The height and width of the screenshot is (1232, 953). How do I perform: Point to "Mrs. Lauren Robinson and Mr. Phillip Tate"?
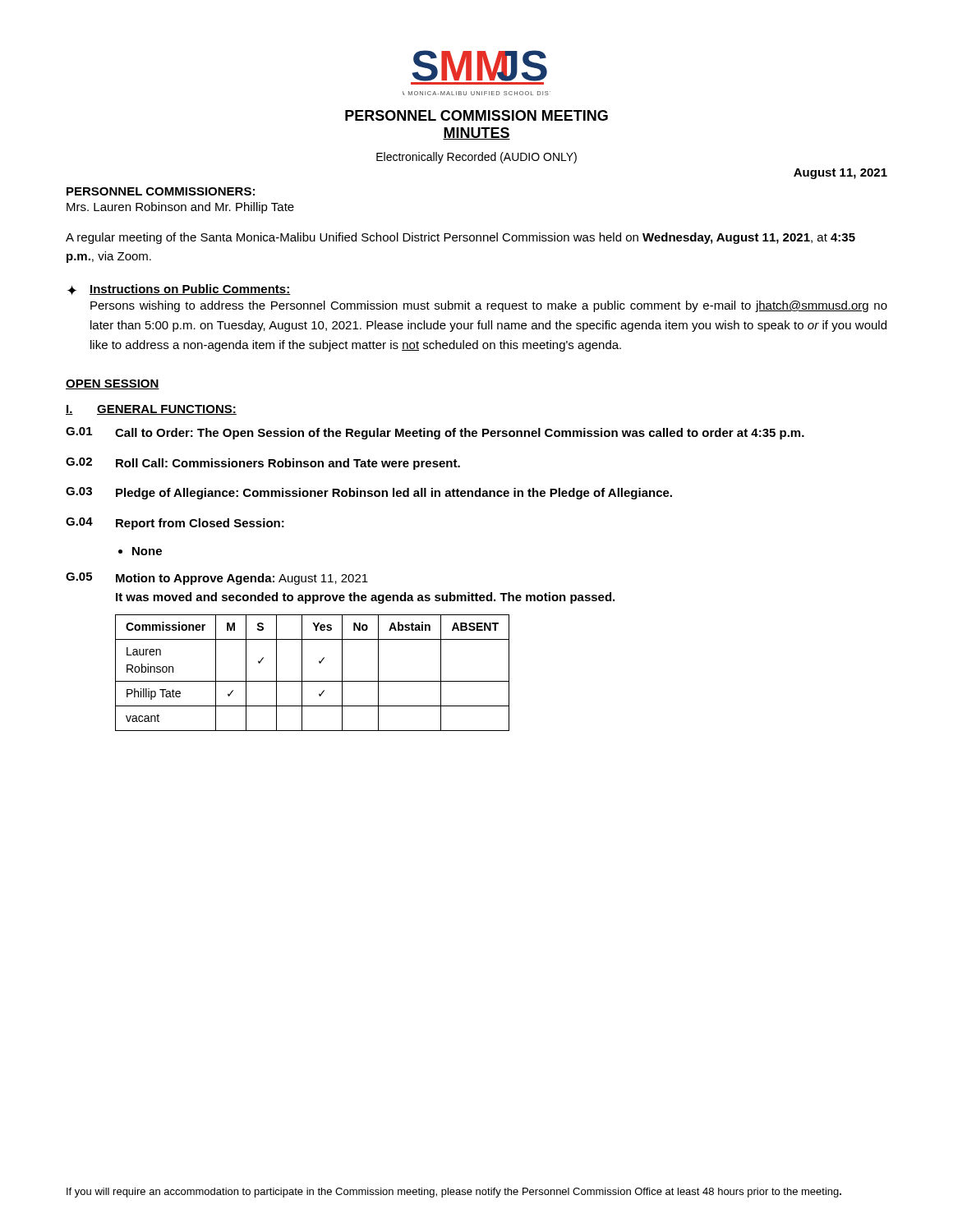click(180, 207)
